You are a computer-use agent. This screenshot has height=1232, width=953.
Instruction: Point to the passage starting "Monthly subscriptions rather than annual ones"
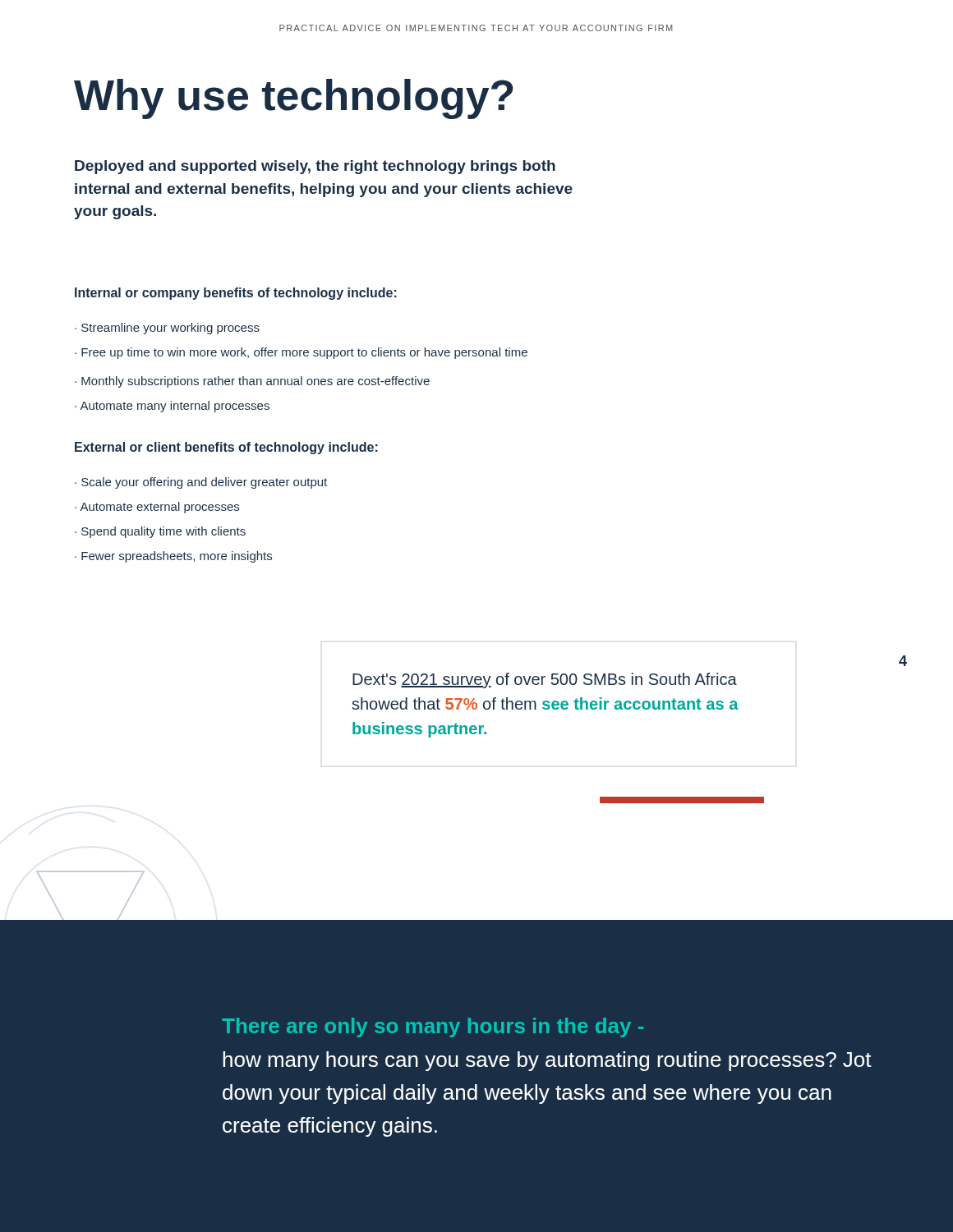[x=252, y=381]
